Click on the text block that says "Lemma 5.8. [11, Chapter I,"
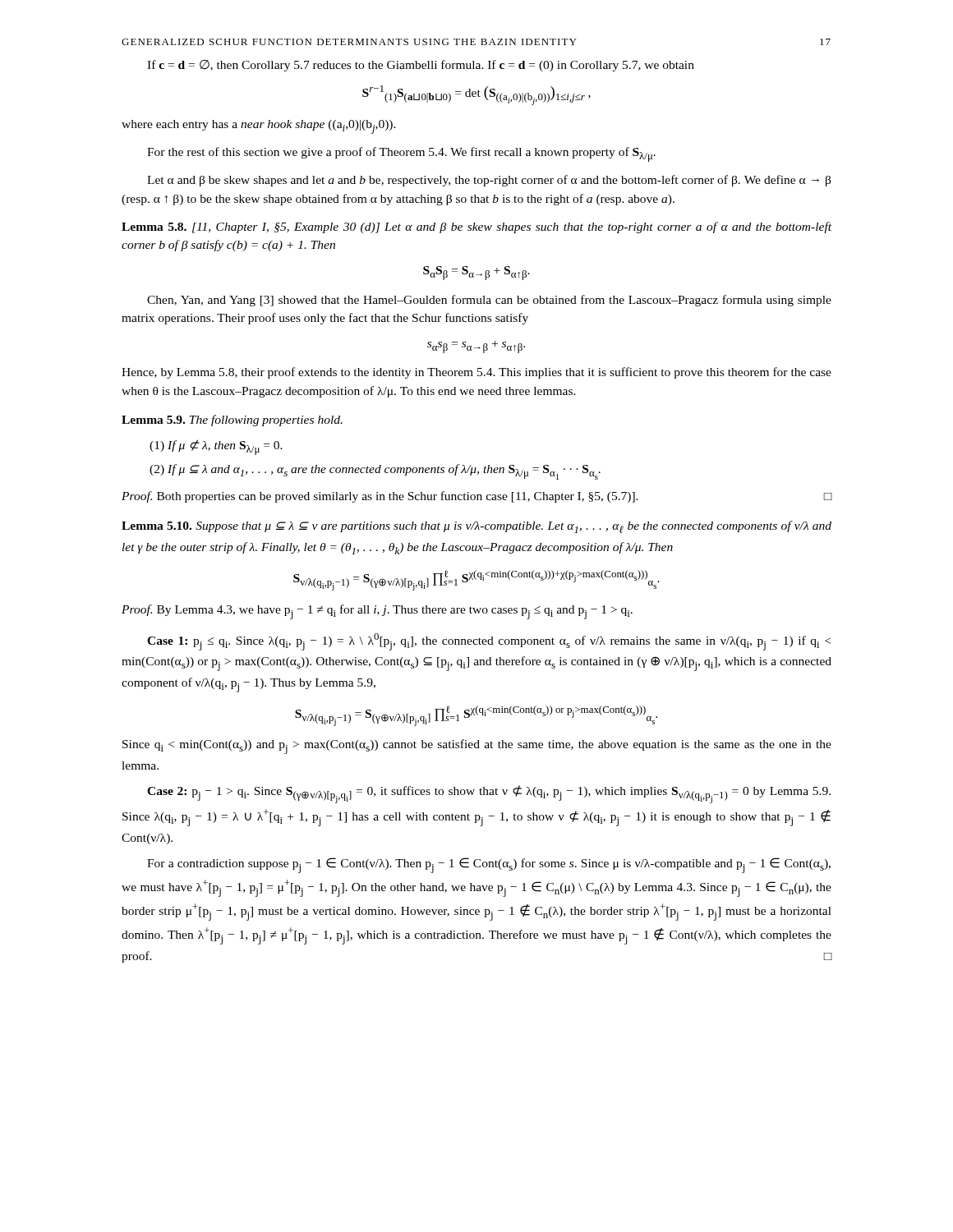 [x=476, y=236]
